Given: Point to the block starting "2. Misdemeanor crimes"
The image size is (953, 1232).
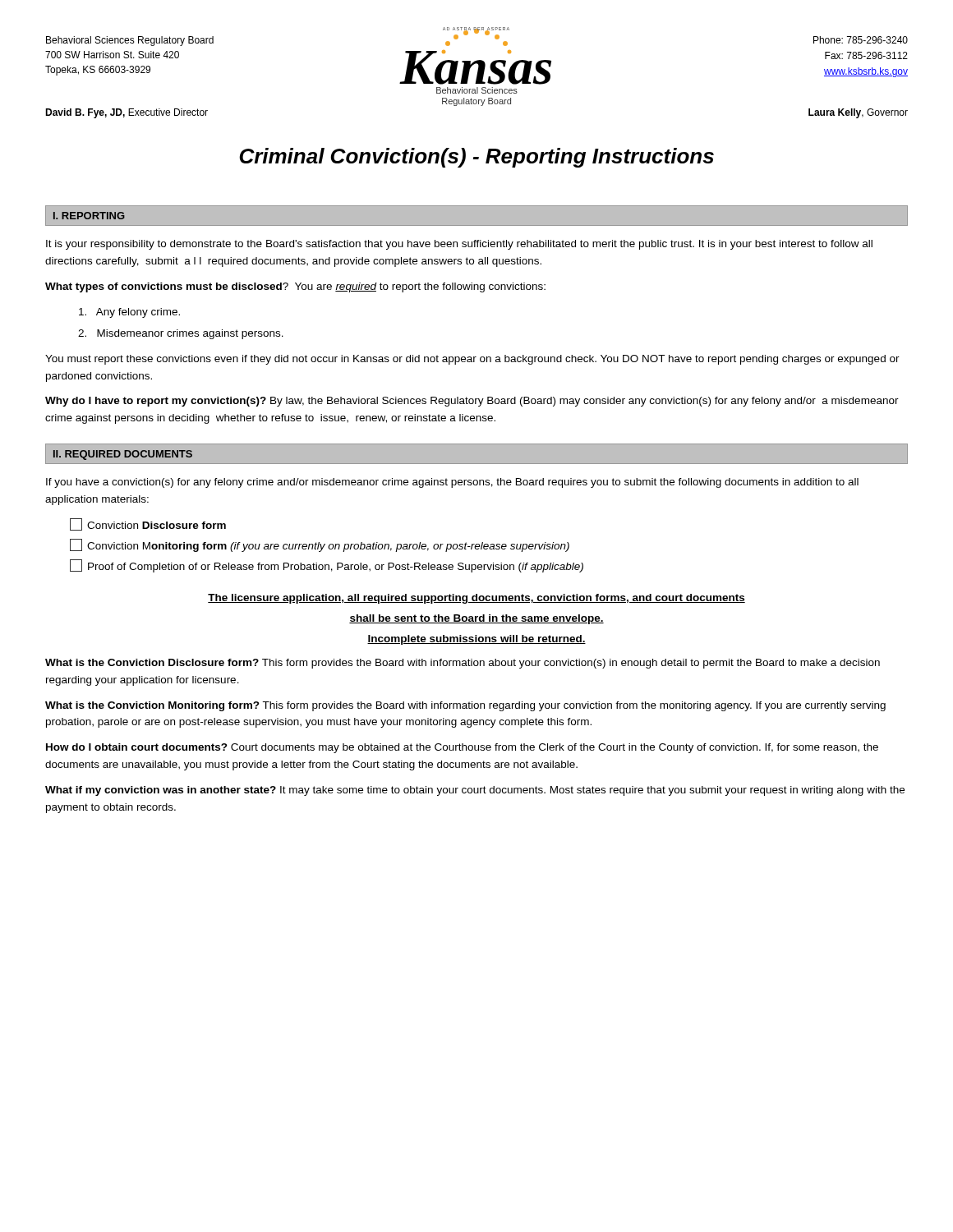Looking at the screenshot, I should tap(181, 333).
